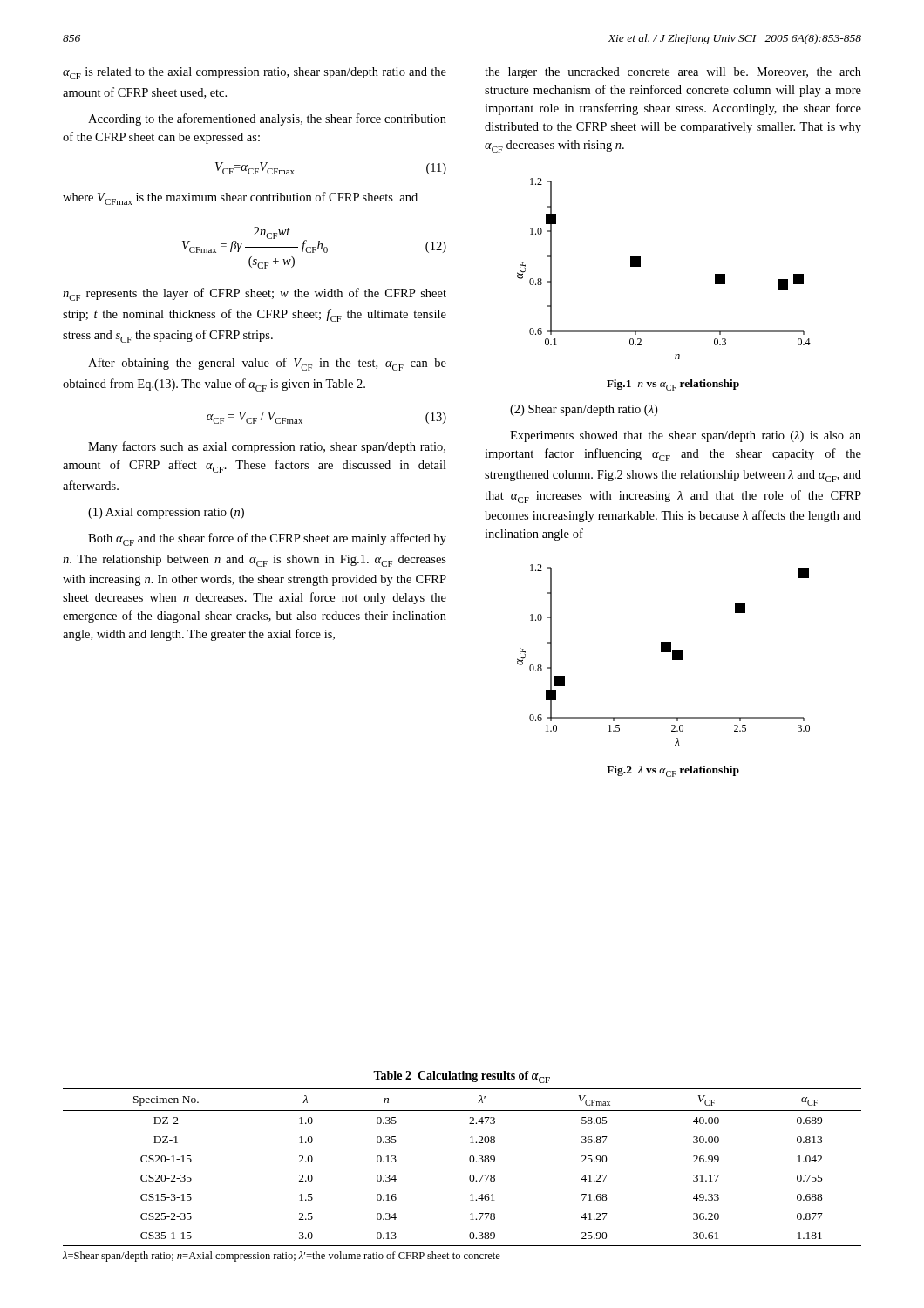The height and width of the screenshot is (1308, 924).
Task: Click on the table containing "V CFmax"
Action: pyautogui.click(x=462, y=1167)
